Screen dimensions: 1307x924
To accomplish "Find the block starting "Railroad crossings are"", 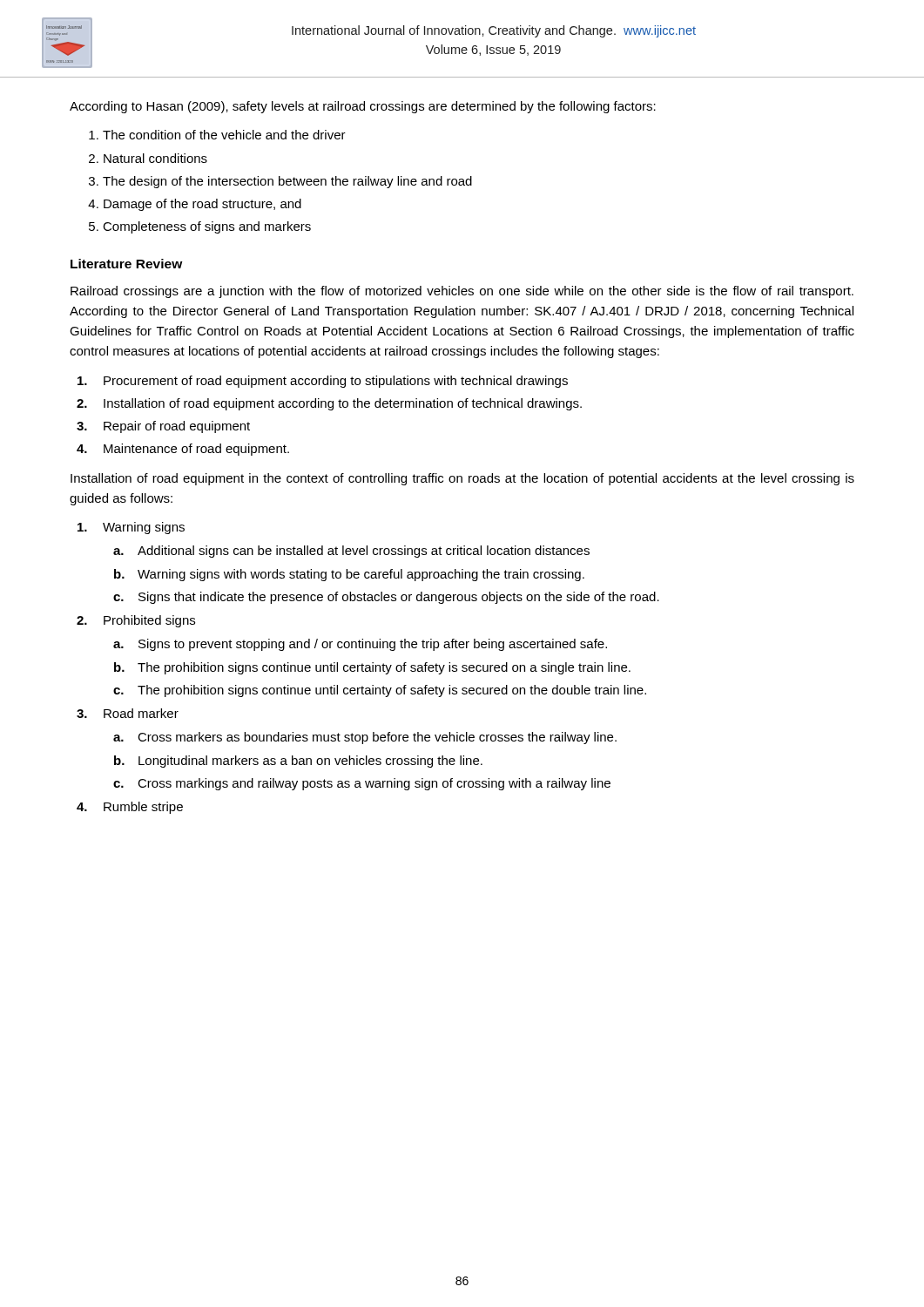I will coord(462,321).
